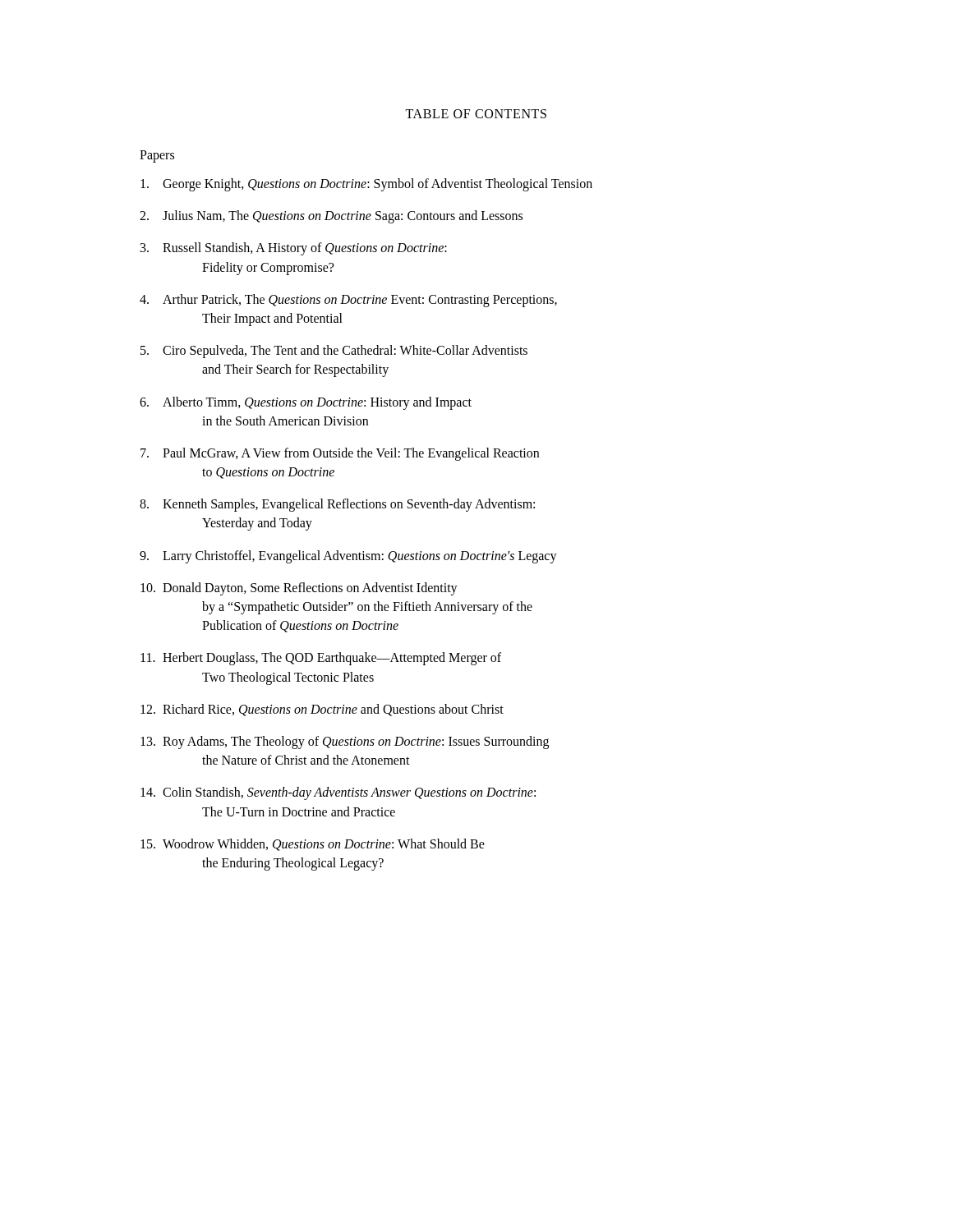Locate the list item that reads "9. Larry Christoffel, Evangelical"
953x1232 pixels.
pos(476,555)
